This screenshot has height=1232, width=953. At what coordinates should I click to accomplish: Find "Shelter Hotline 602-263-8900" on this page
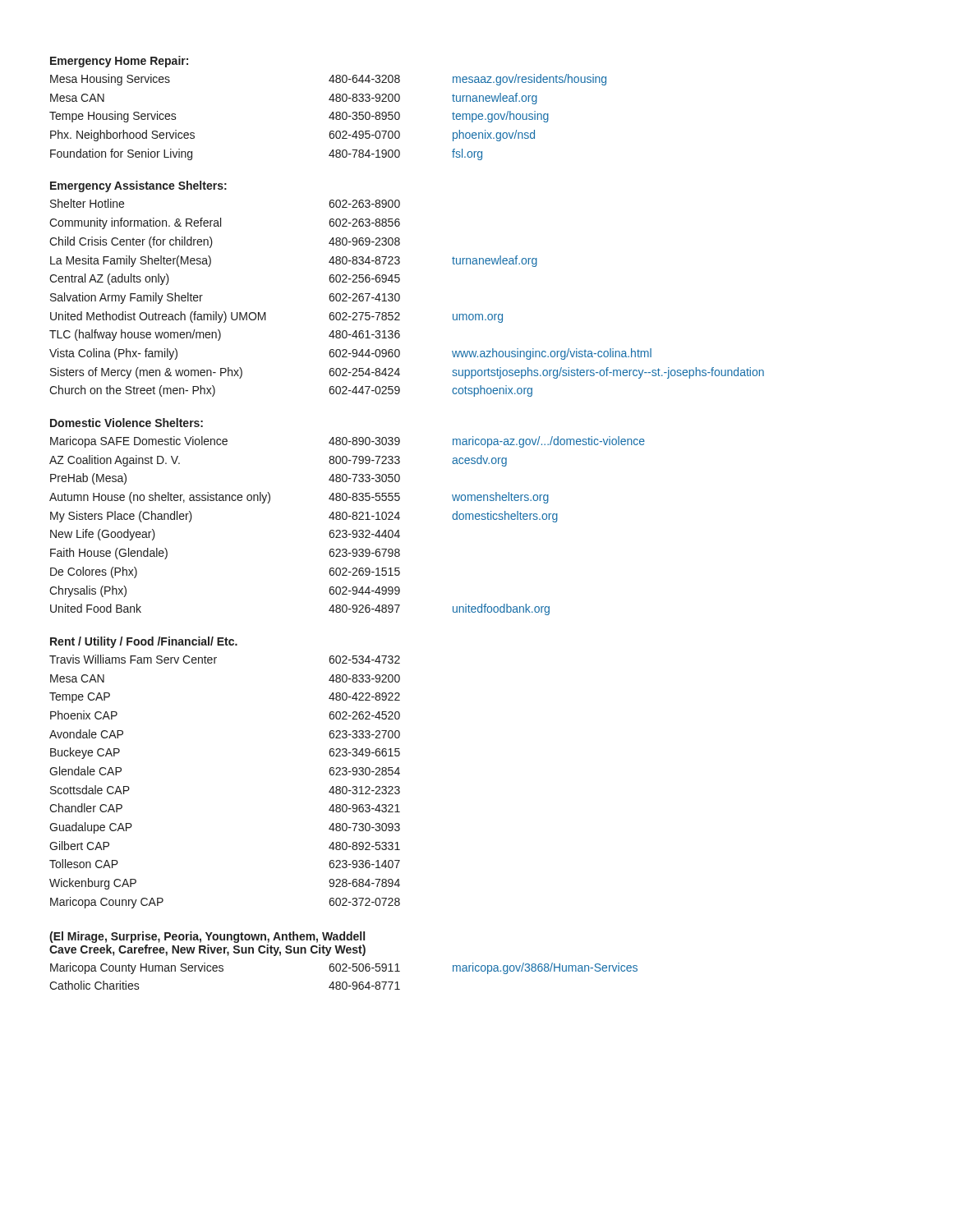[83, 203]
